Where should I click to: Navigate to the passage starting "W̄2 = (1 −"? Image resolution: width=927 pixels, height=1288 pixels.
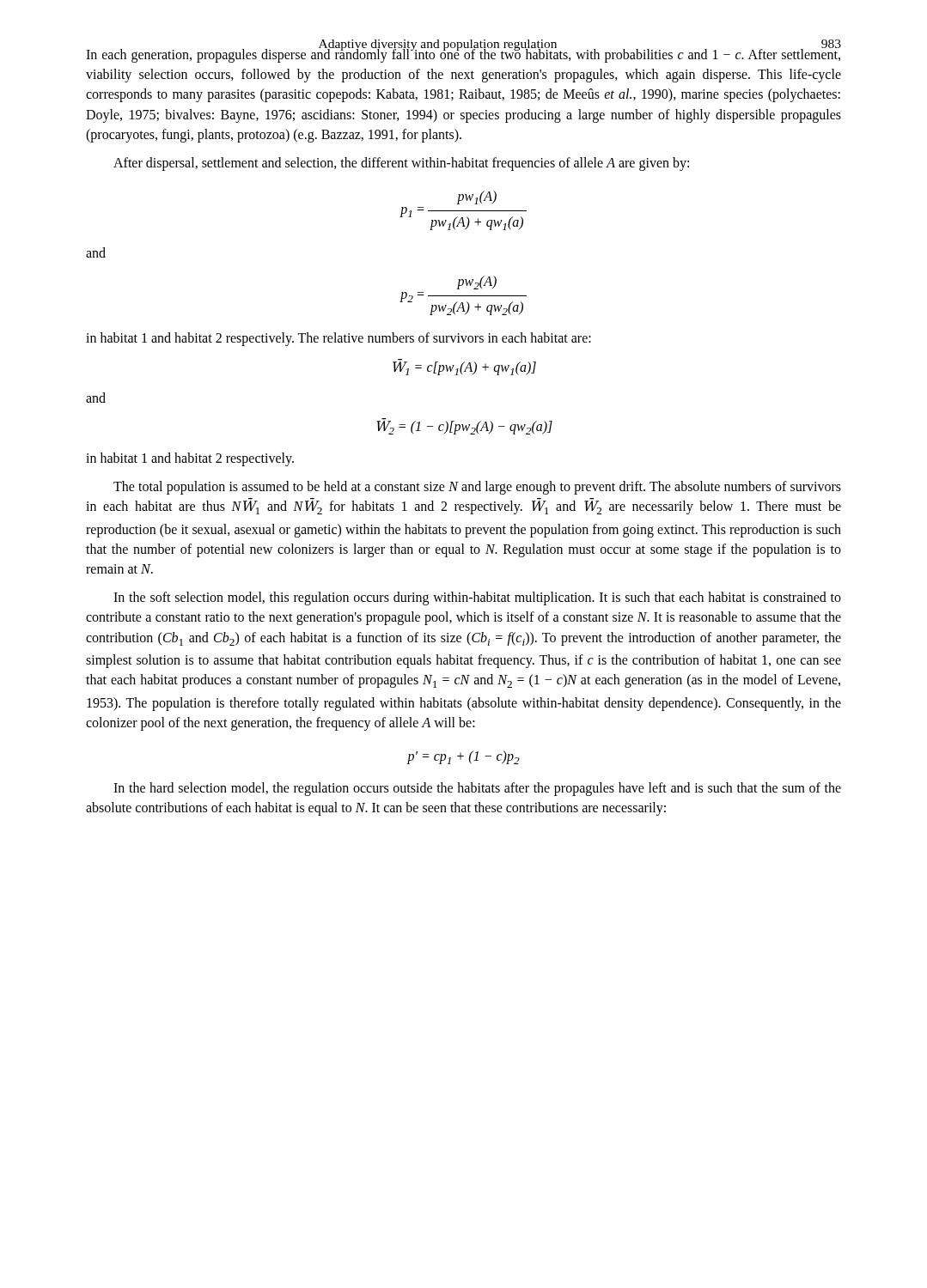[464, 428]
